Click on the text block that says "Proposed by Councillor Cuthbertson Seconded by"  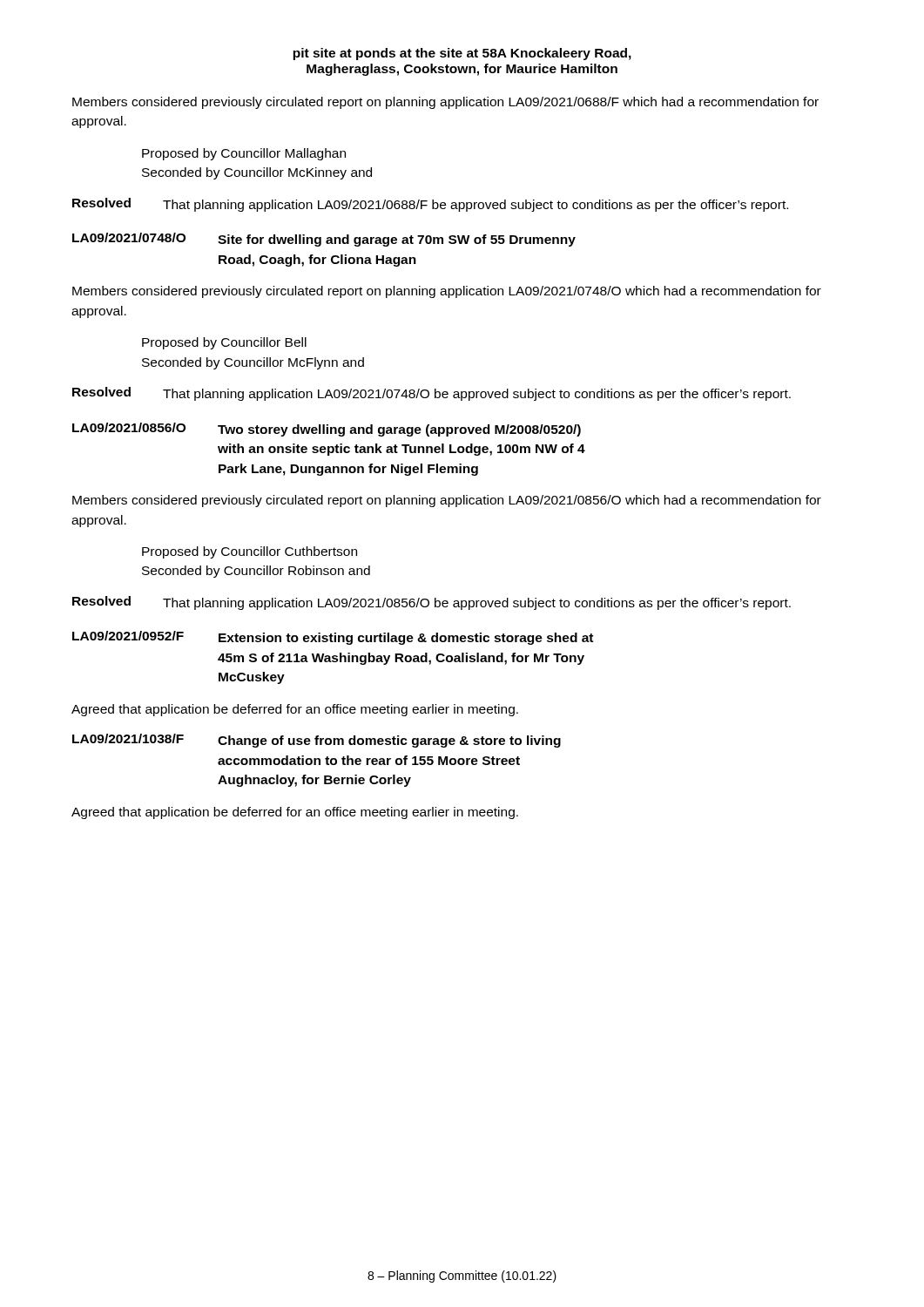coord(256,561)
